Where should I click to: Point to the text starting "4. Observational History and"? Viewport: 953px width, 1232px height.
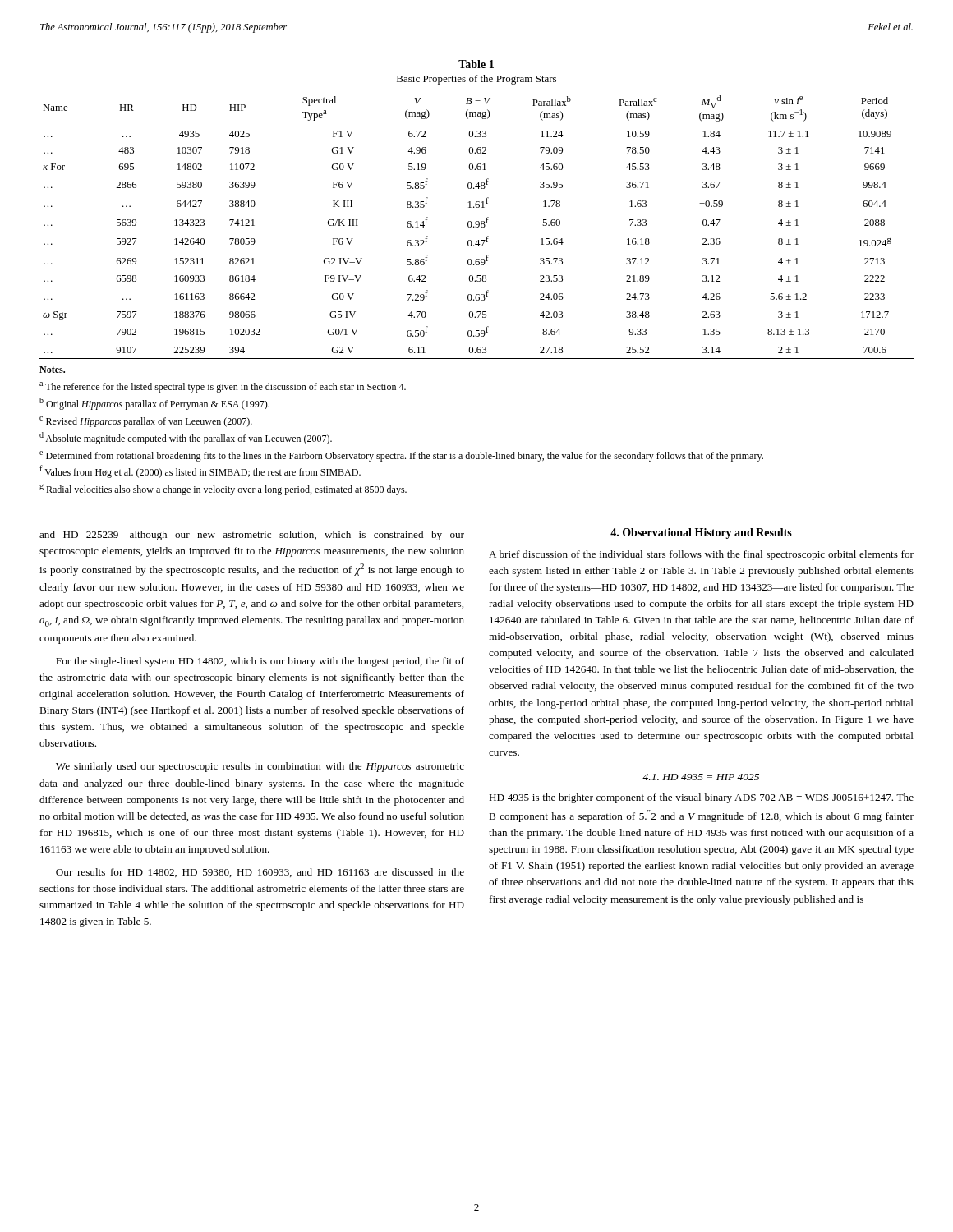(x=701, y=533)
